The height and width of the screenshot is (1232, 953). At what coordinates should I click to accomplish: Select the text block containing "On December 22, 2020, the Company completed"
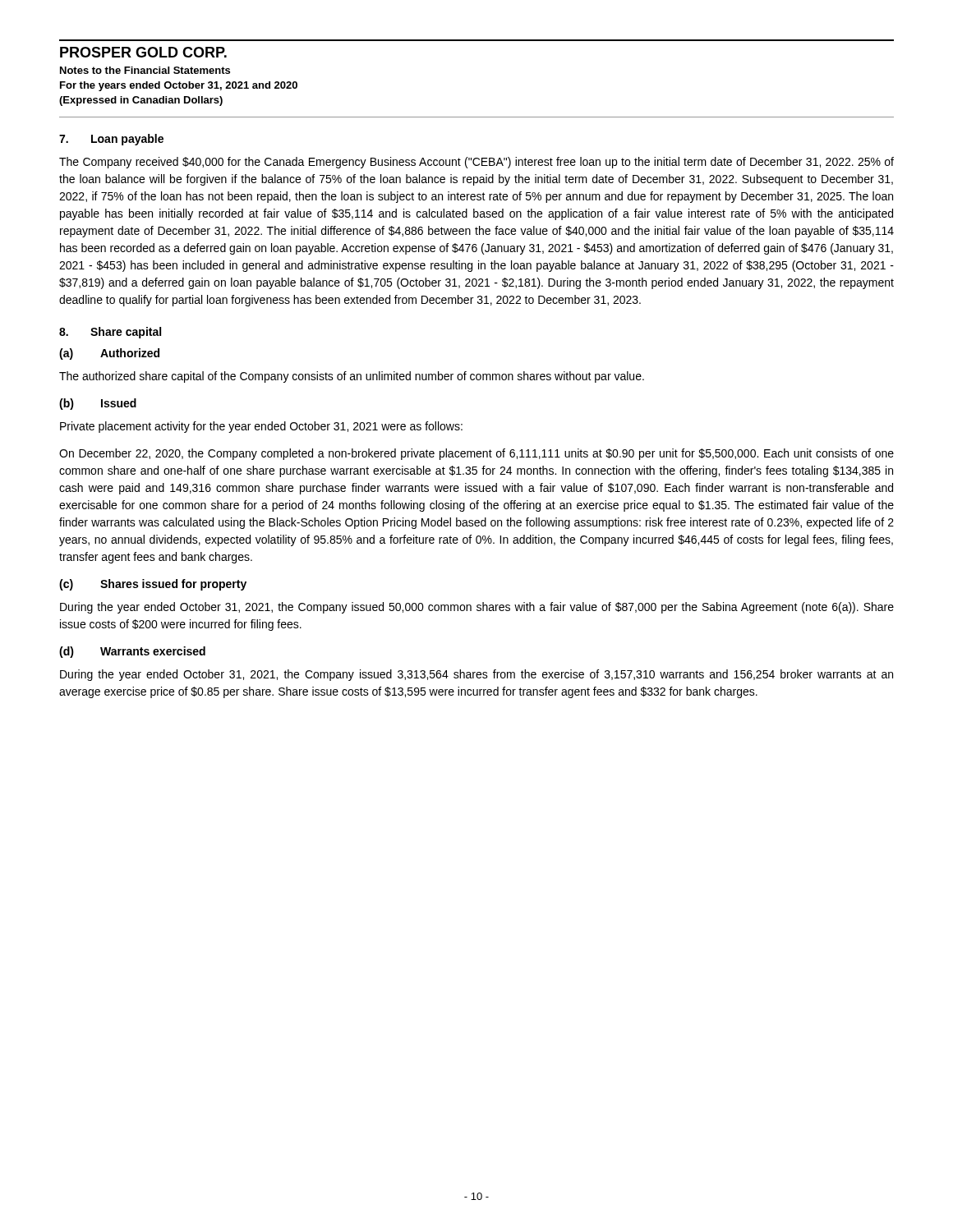point(476,505)
